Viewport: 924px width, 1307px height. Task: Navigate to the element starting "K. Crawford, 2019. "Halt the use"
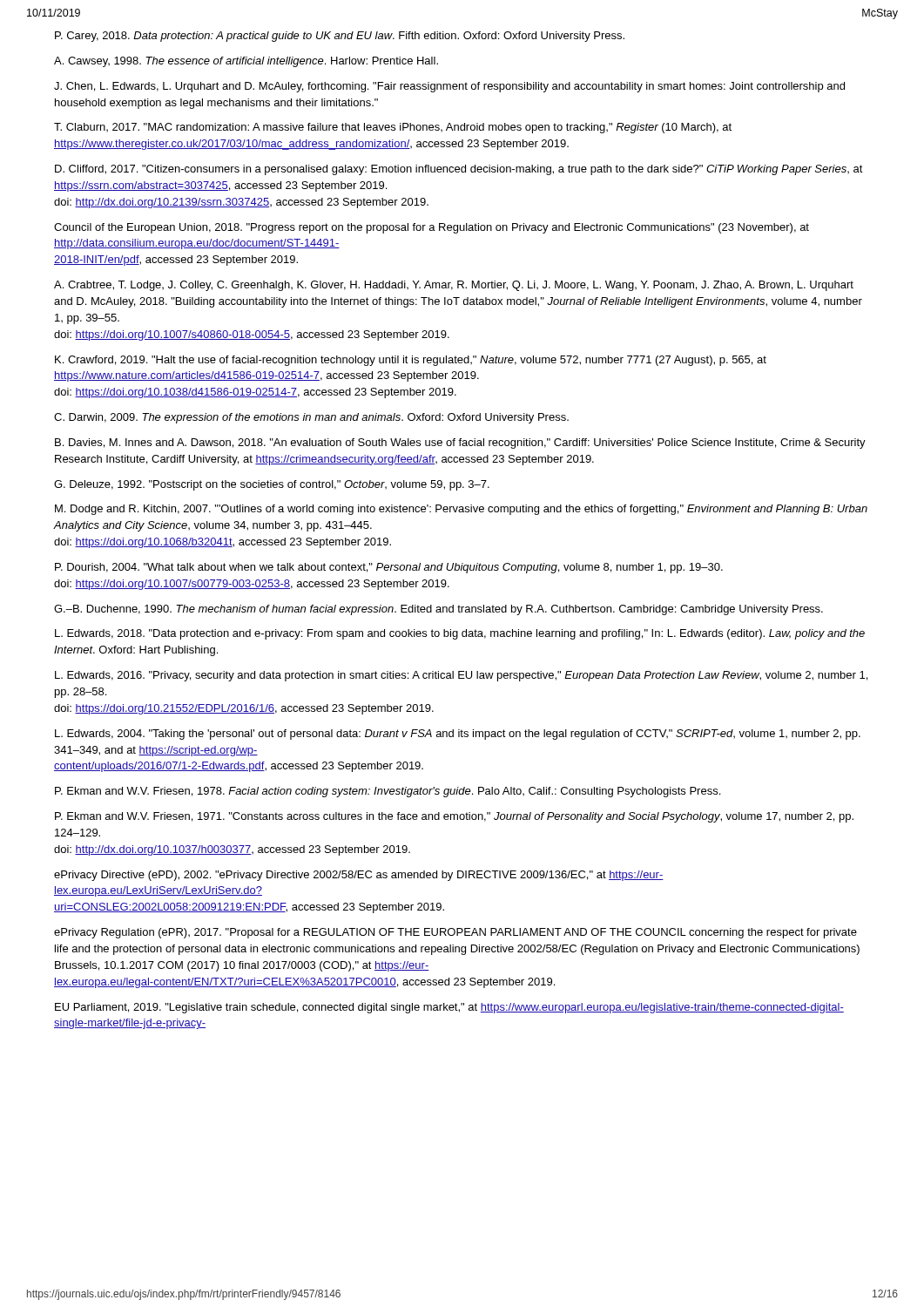pos(410,375)
